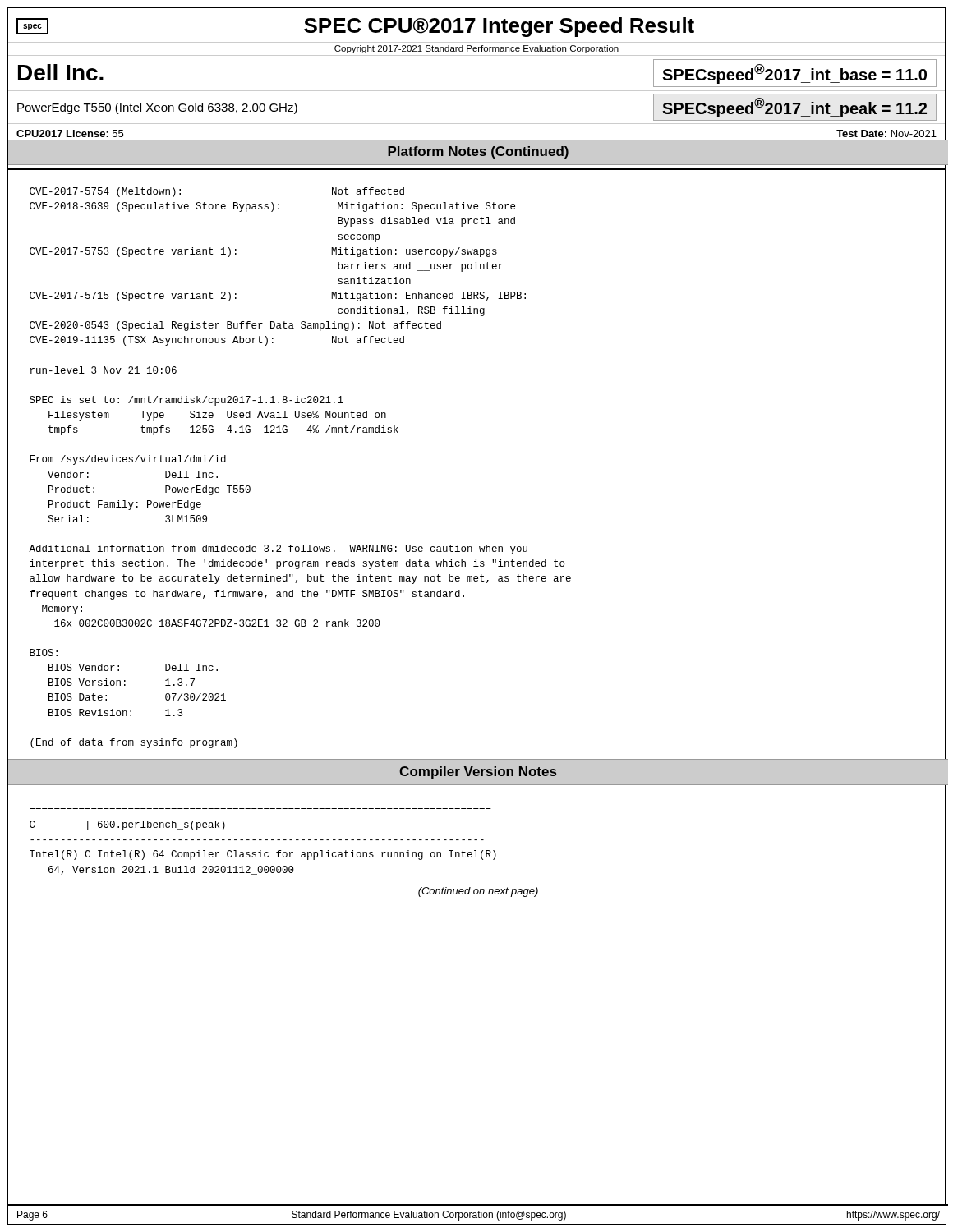This screenshot has height=1232, width=953.
Task: Navigate to the element starting "Compiler Version Notes"
Action: click(478, 772)
